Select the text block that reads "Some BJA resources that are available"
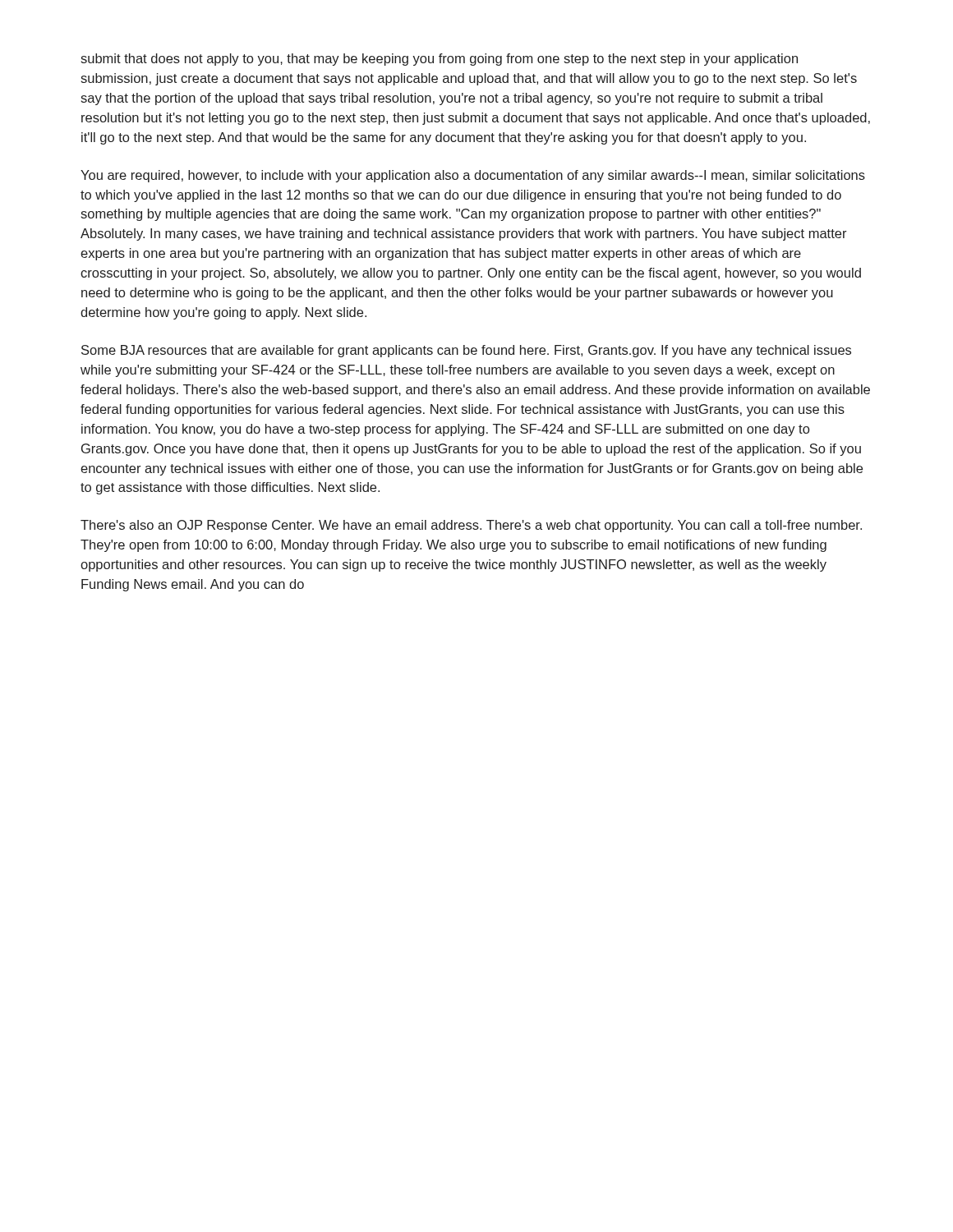Screen dimensions: 1232x953 pos(476,419)
